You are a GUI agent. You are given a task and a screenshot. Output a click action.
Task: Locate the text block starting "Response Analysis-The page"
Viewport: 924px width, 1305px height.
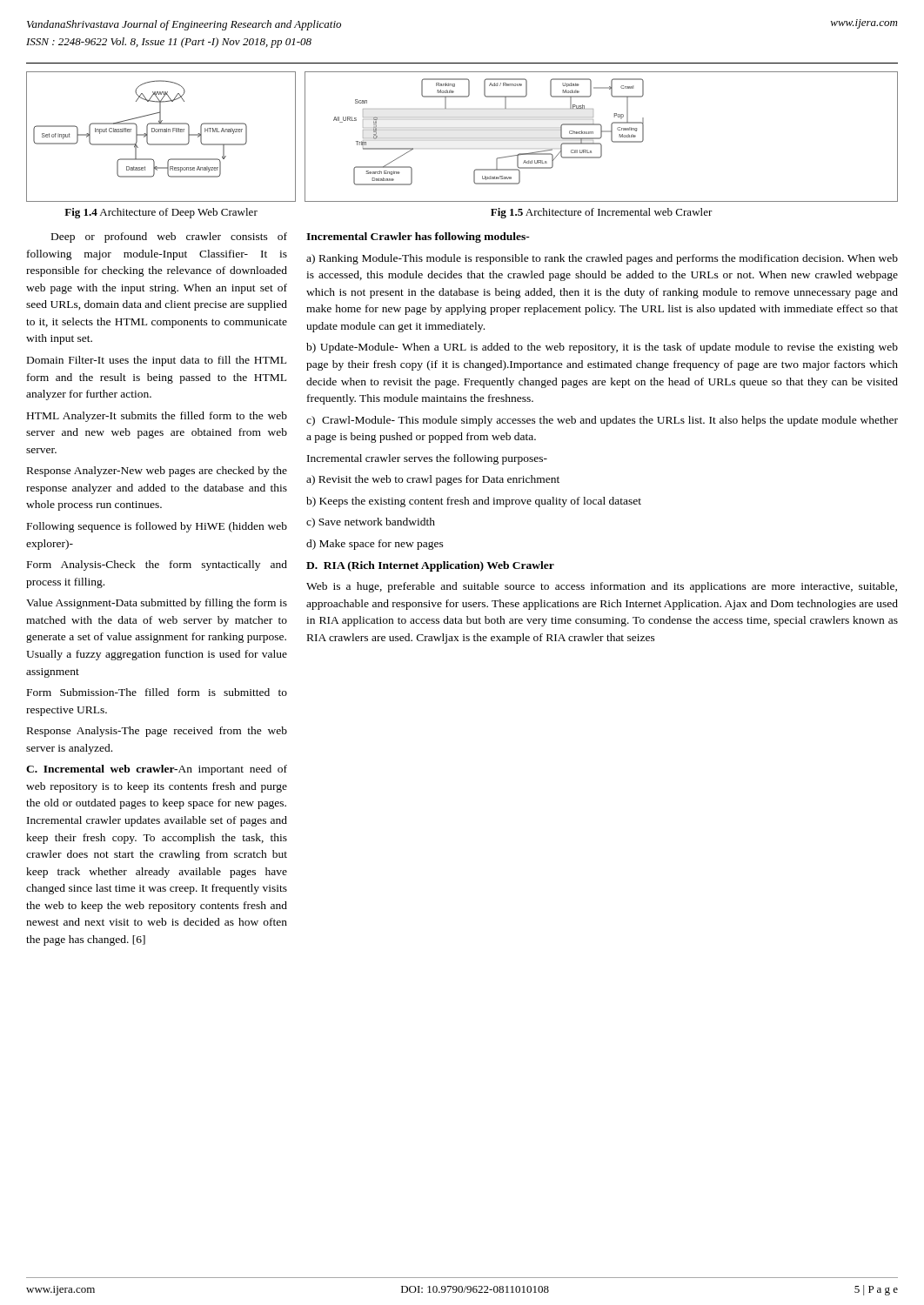[157, 739]
